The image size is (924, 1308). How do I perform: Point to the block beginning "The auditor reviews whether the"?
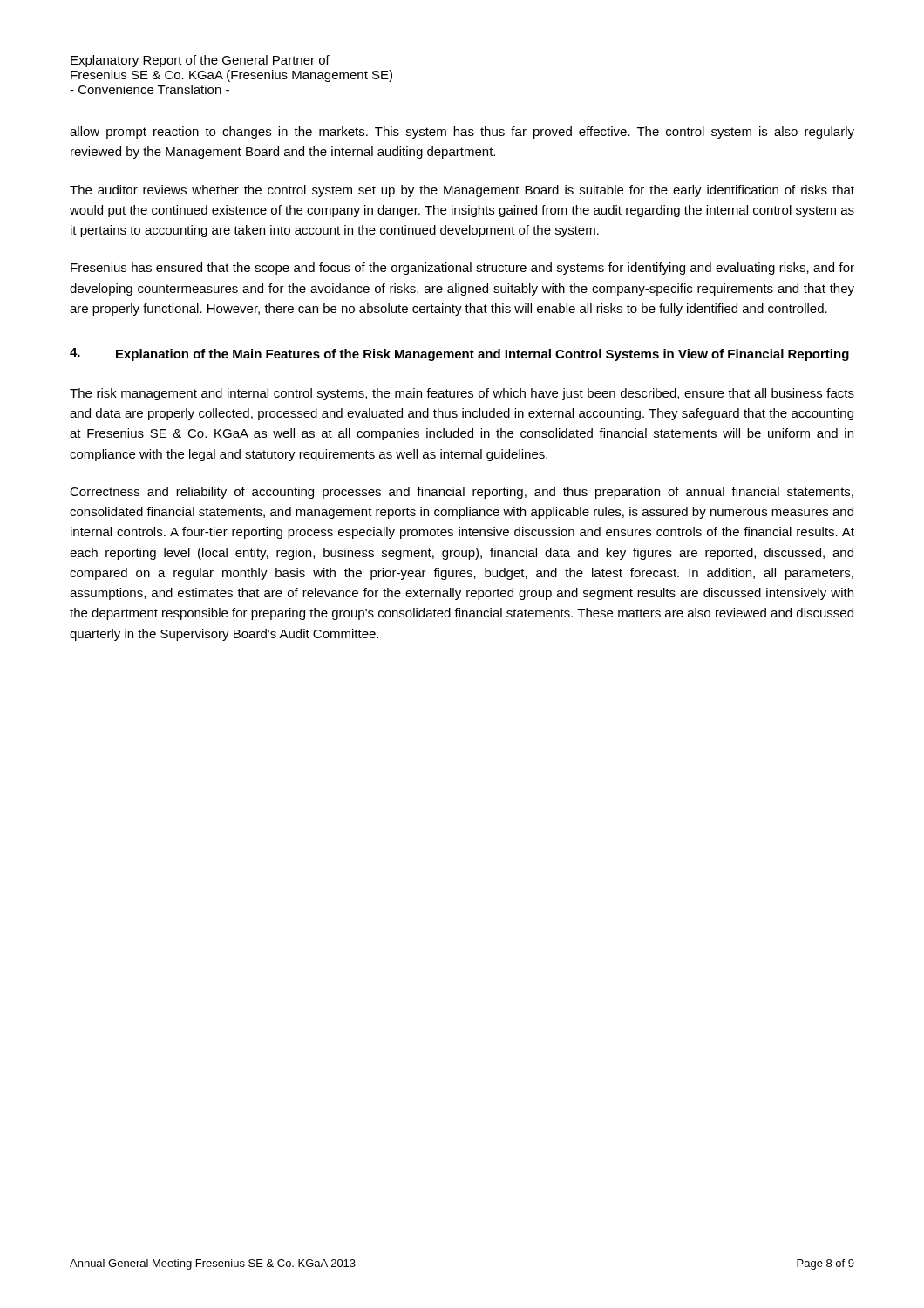[462, 209]
